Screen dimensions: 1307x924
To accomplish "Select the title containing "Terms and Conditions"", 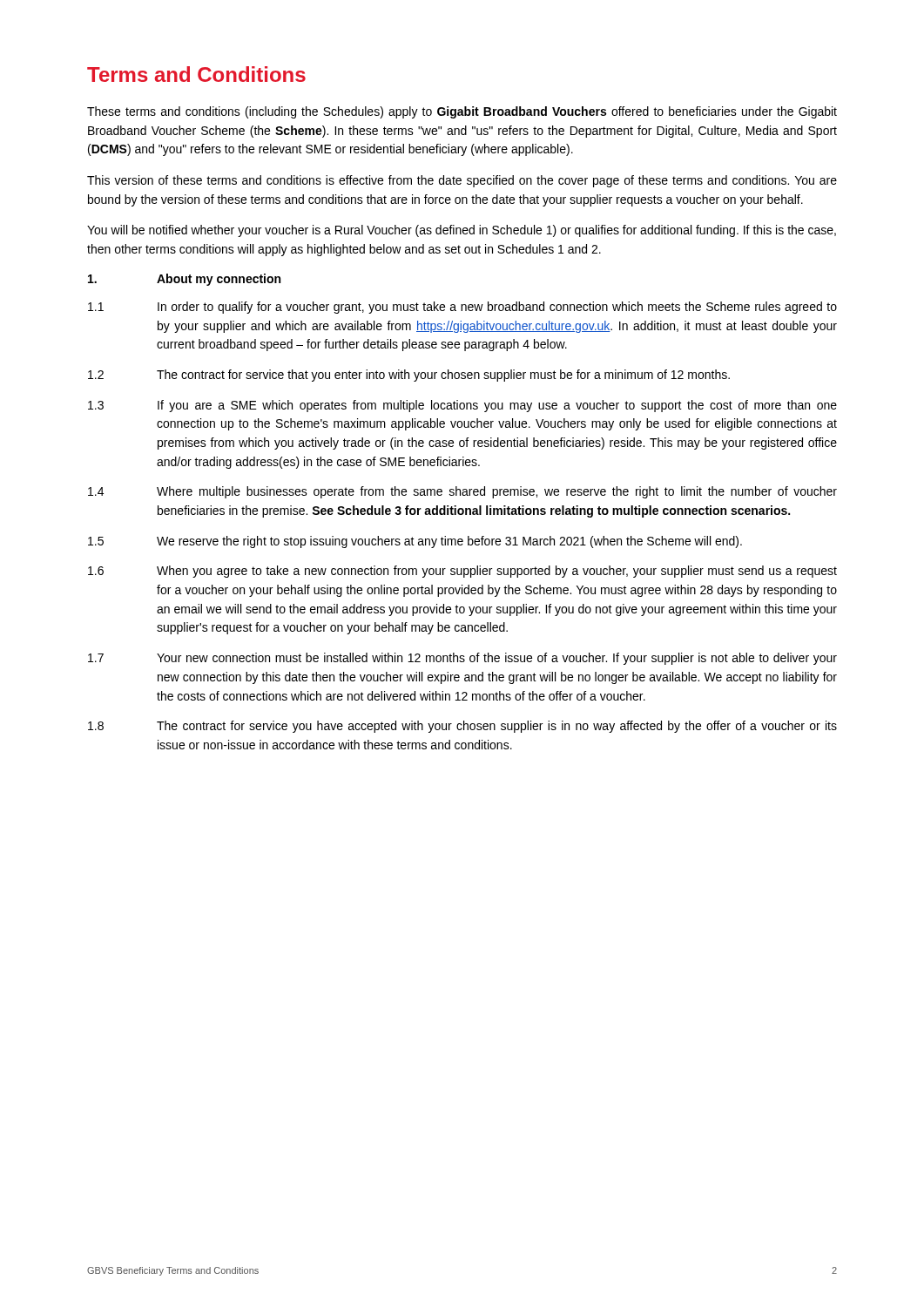I will 197,74.
